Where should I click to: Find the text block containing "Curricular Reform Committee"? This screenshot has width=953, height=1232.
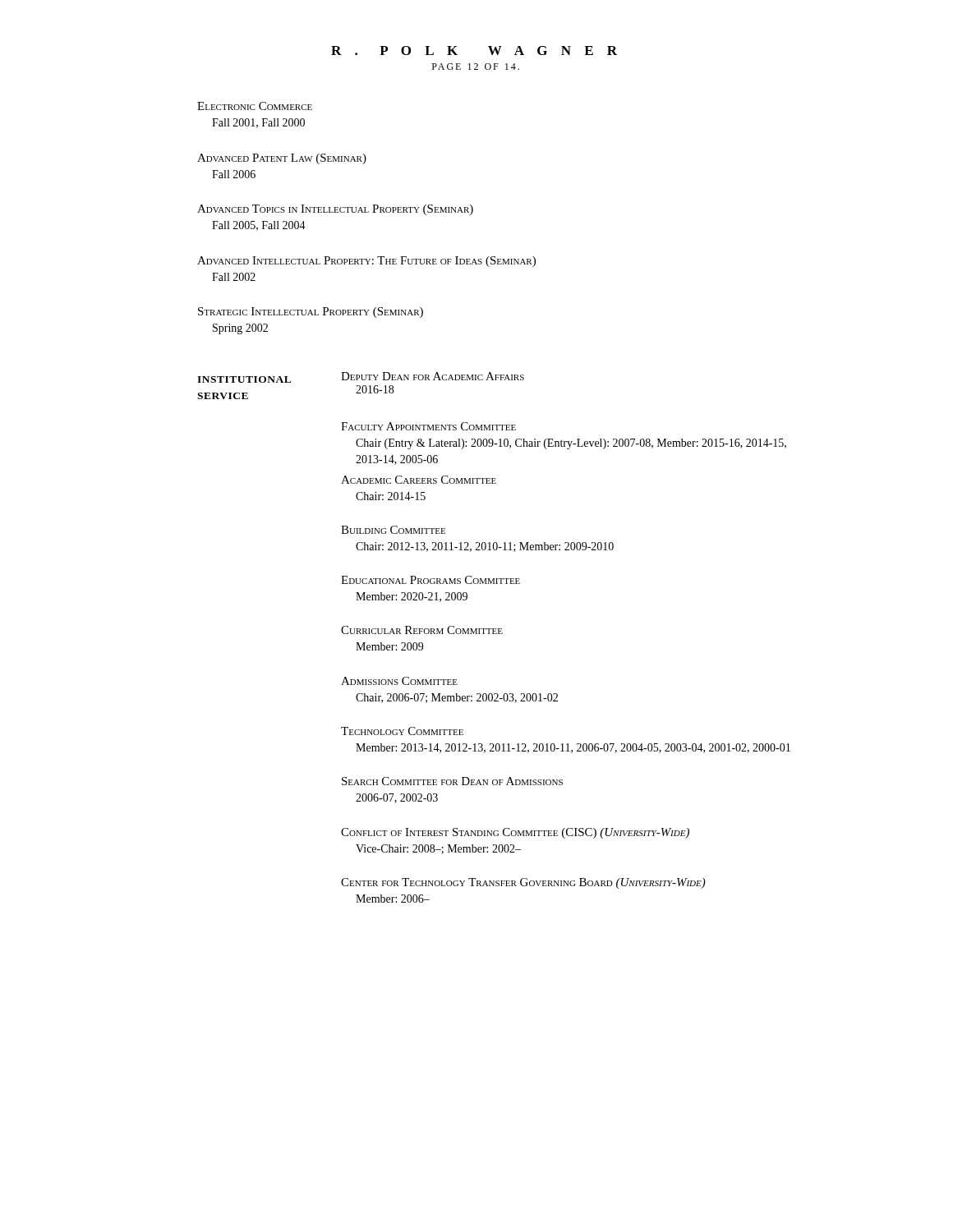(422, 630)
